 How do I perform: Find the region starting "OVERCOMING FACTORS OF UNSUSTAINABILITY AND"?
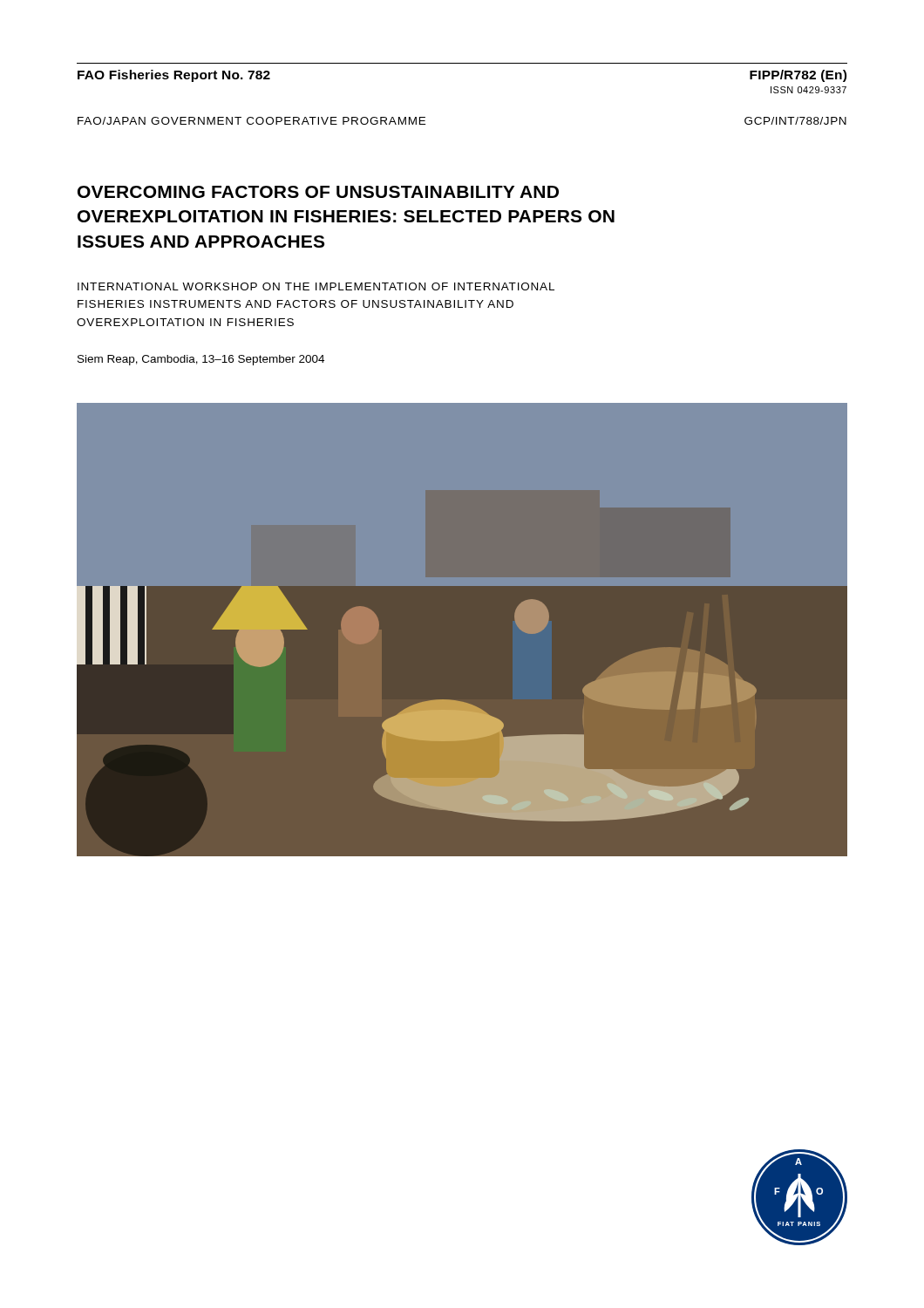[462, 217]
